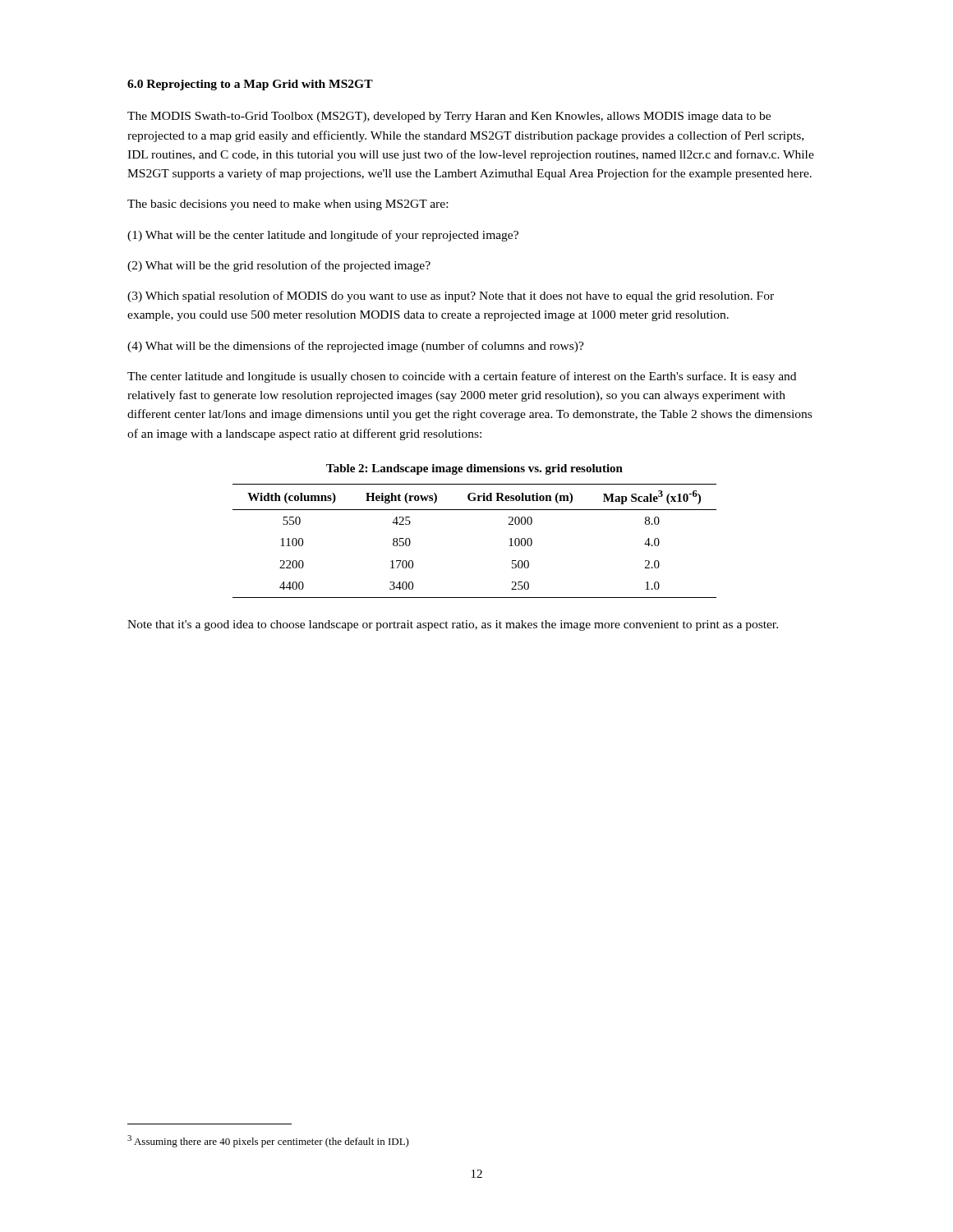
Task: Click on the text block starting "(3) Which spatial resolution of MODIS do"
Action: point(451,305)
